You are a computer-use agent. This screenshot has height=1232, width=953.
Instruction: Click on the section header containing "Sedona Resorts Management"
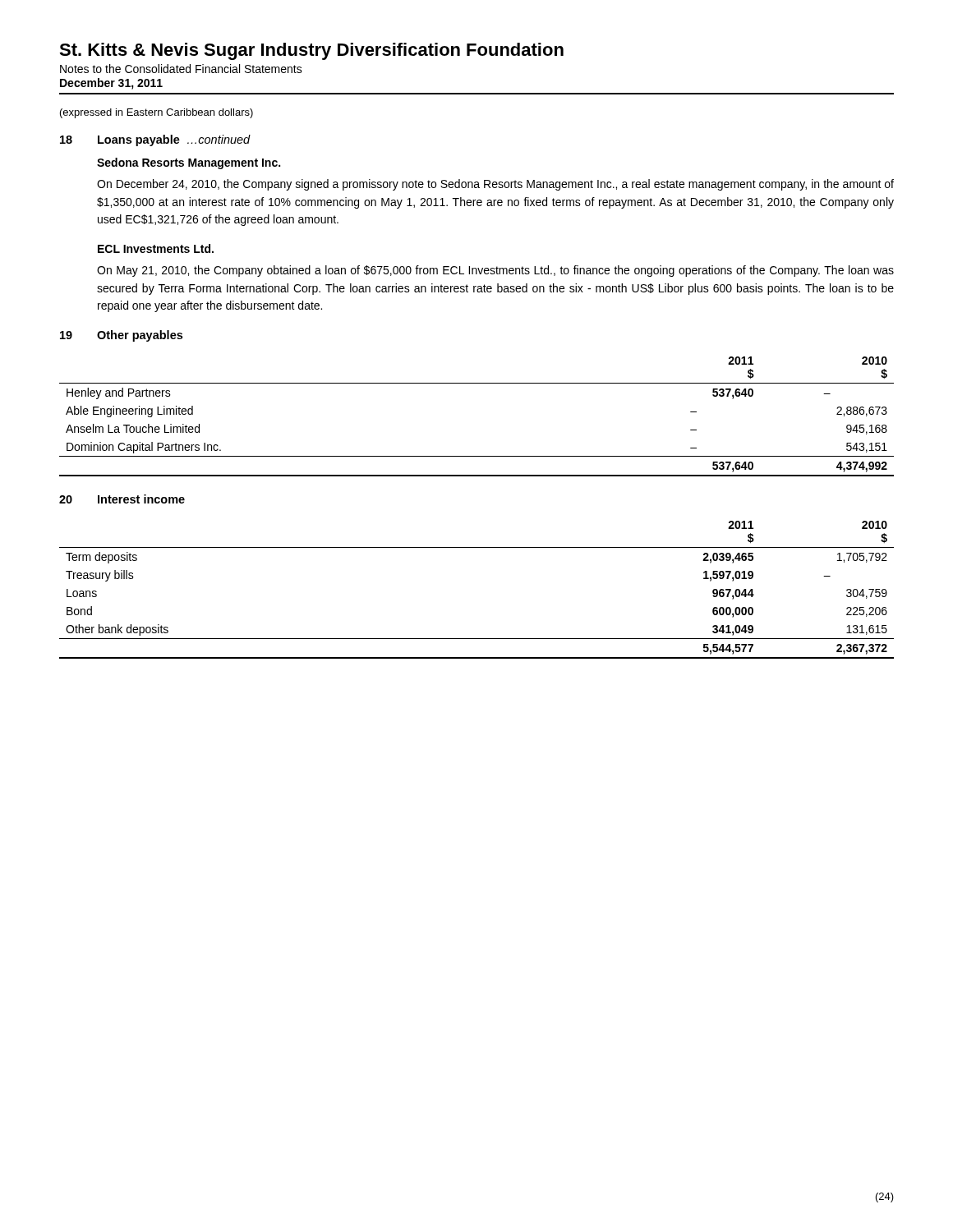click(x=189, y=163)
